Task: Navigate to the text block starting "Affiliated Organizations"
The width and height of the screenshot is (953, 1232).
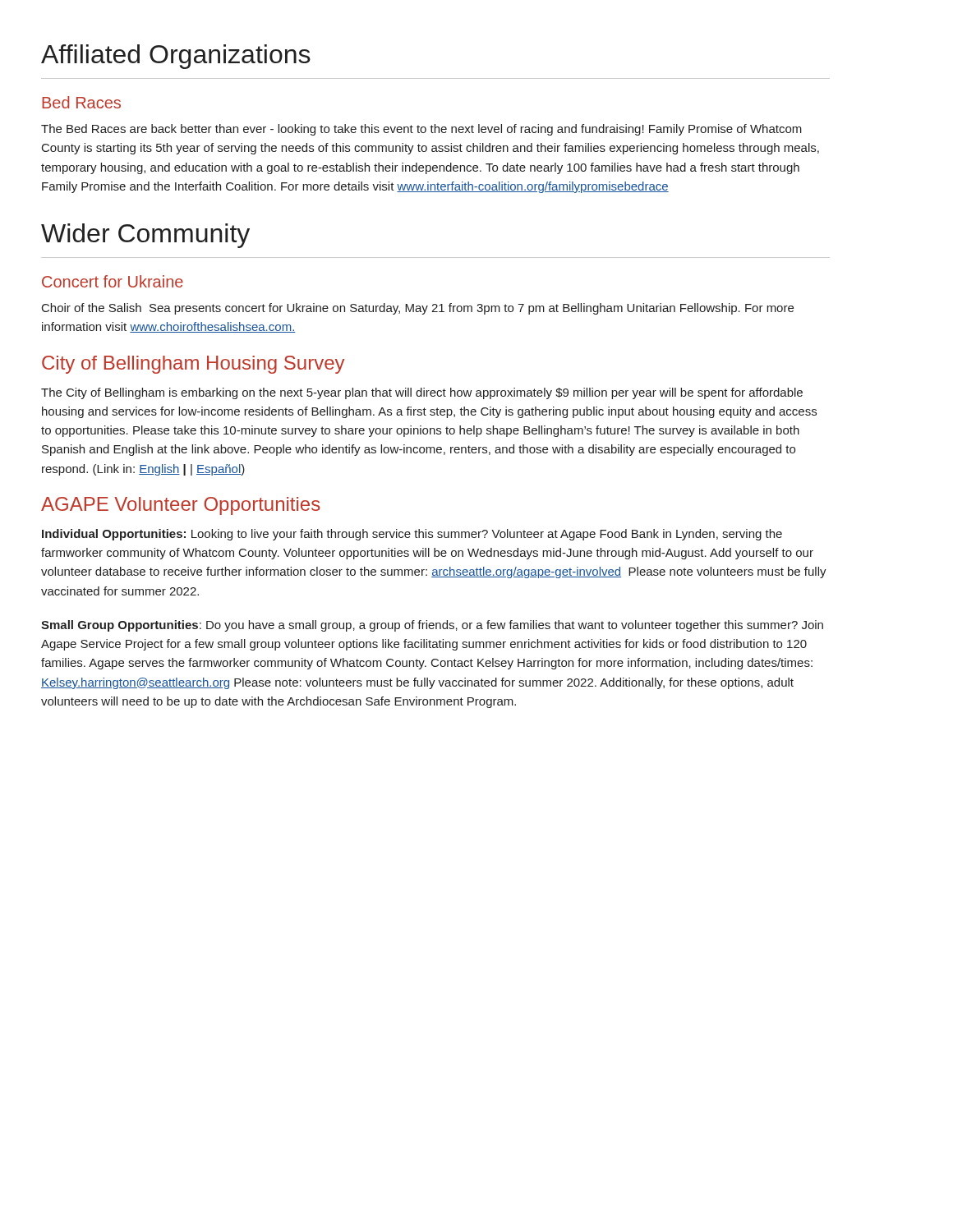Action: (x=176, y=57)
